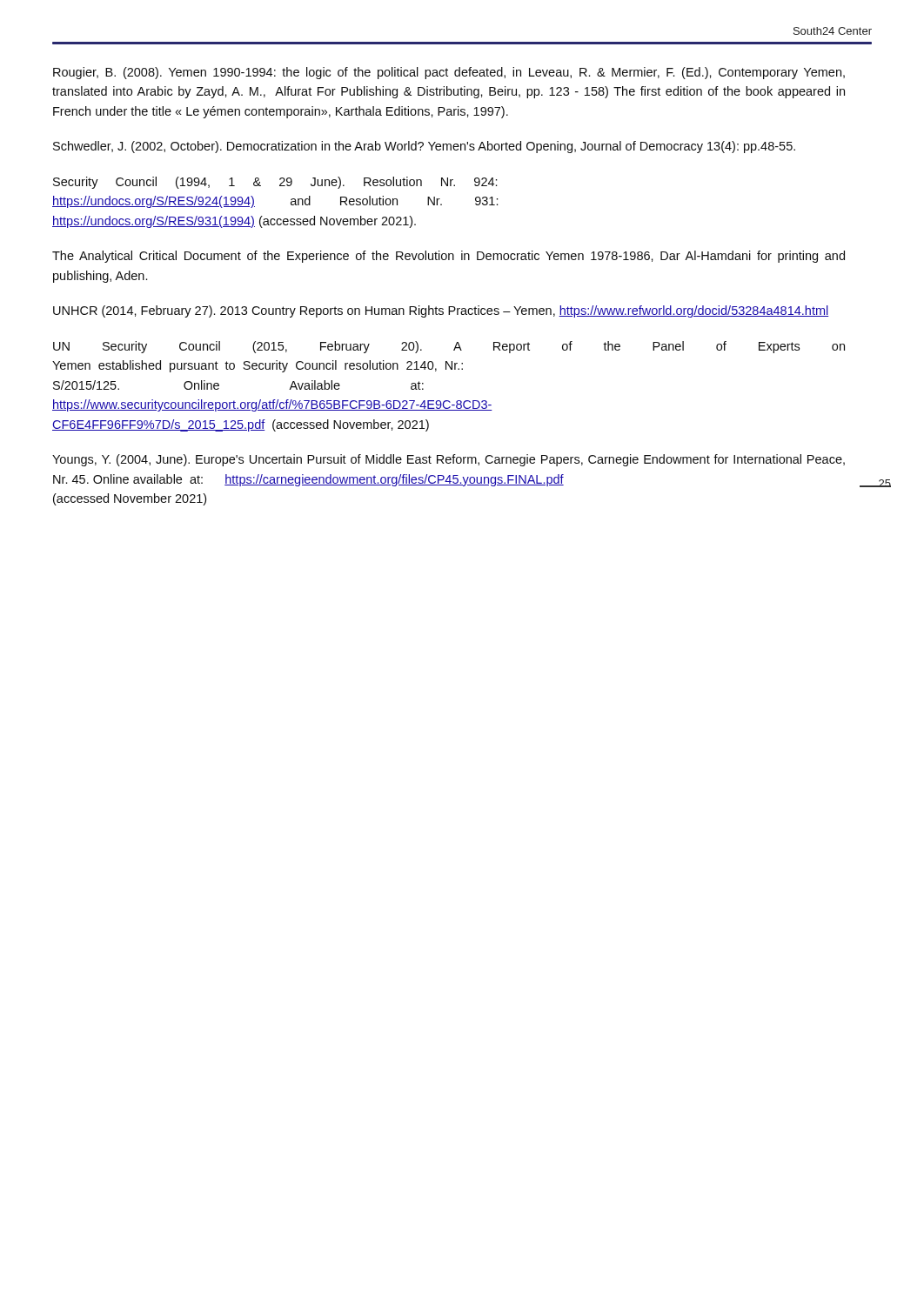Navigate to the text block starting "UNHCR (2014, February 27)."
The image size is (924, 1305).
tap(440, 311)
